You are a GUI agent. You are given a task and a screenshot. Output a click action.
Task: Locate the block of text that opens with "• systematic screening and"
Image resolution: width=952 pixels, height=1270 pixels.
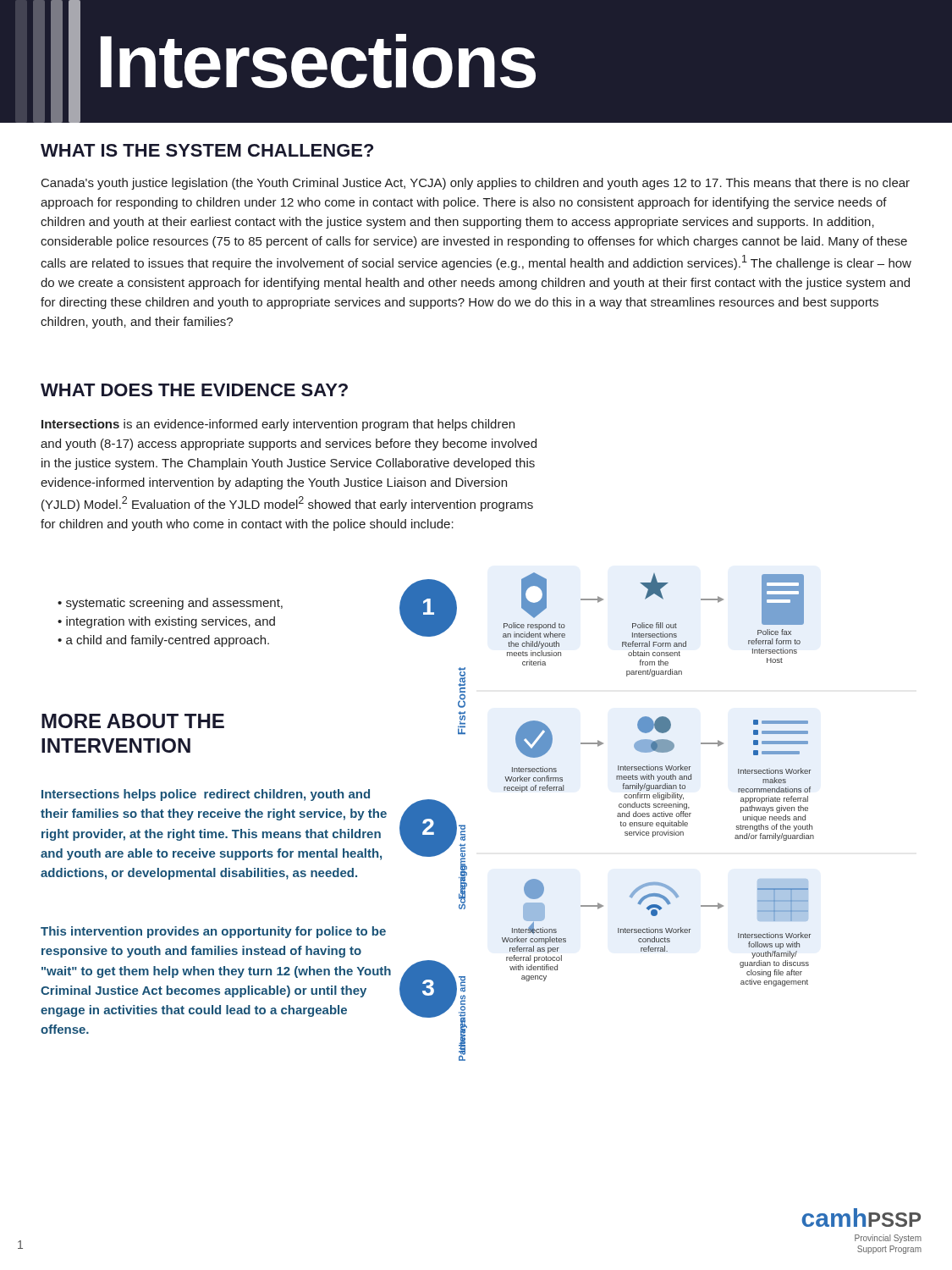171,602
